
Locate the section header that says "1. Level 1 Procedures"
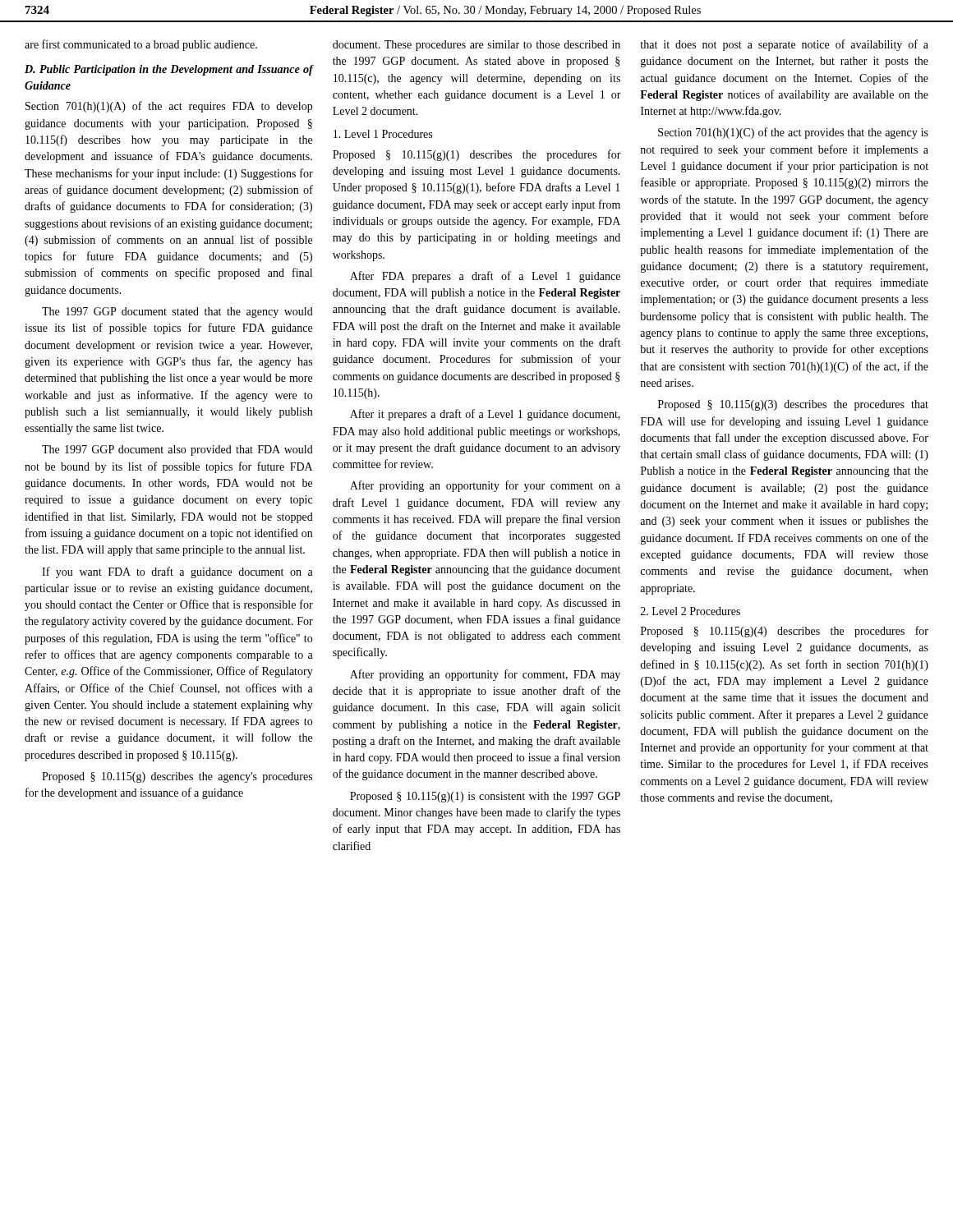coord(383,135)
